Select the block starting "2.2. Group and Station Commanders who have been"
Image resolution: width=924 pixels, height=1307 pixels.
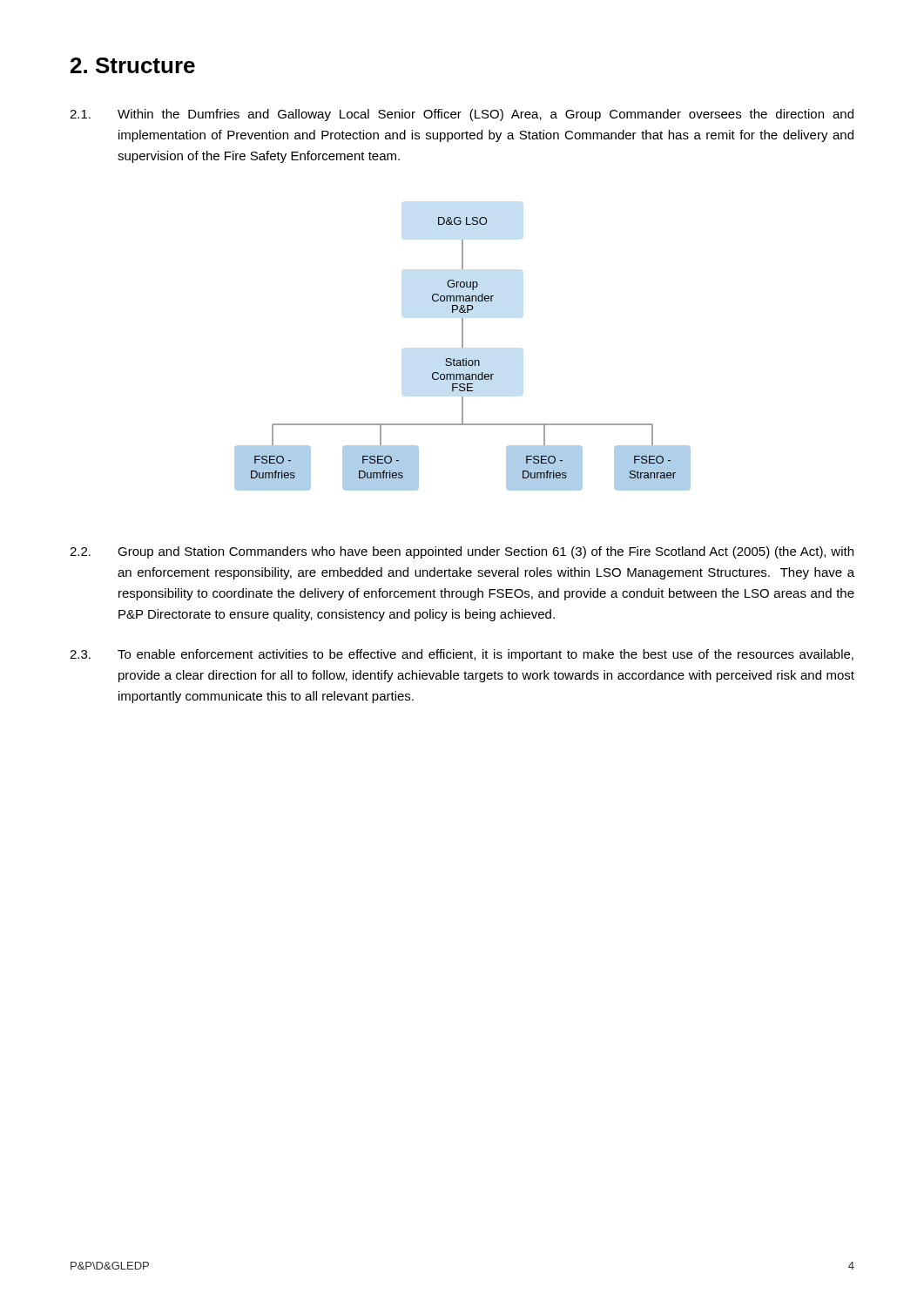(x=462, y=583)
